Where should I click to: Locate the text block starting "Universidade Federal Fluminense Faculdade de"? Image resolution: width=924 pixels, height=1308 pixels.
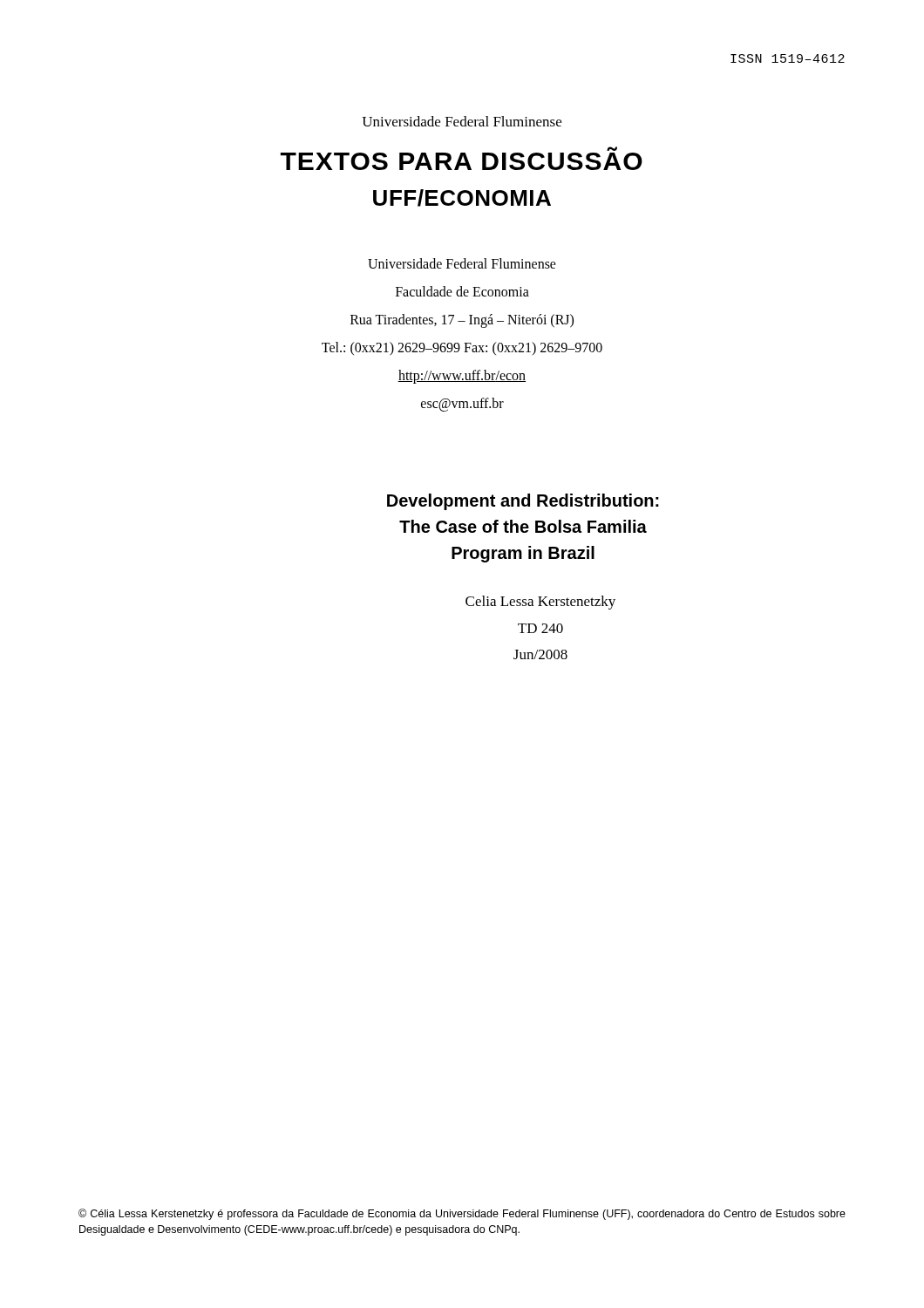(462, 334)
